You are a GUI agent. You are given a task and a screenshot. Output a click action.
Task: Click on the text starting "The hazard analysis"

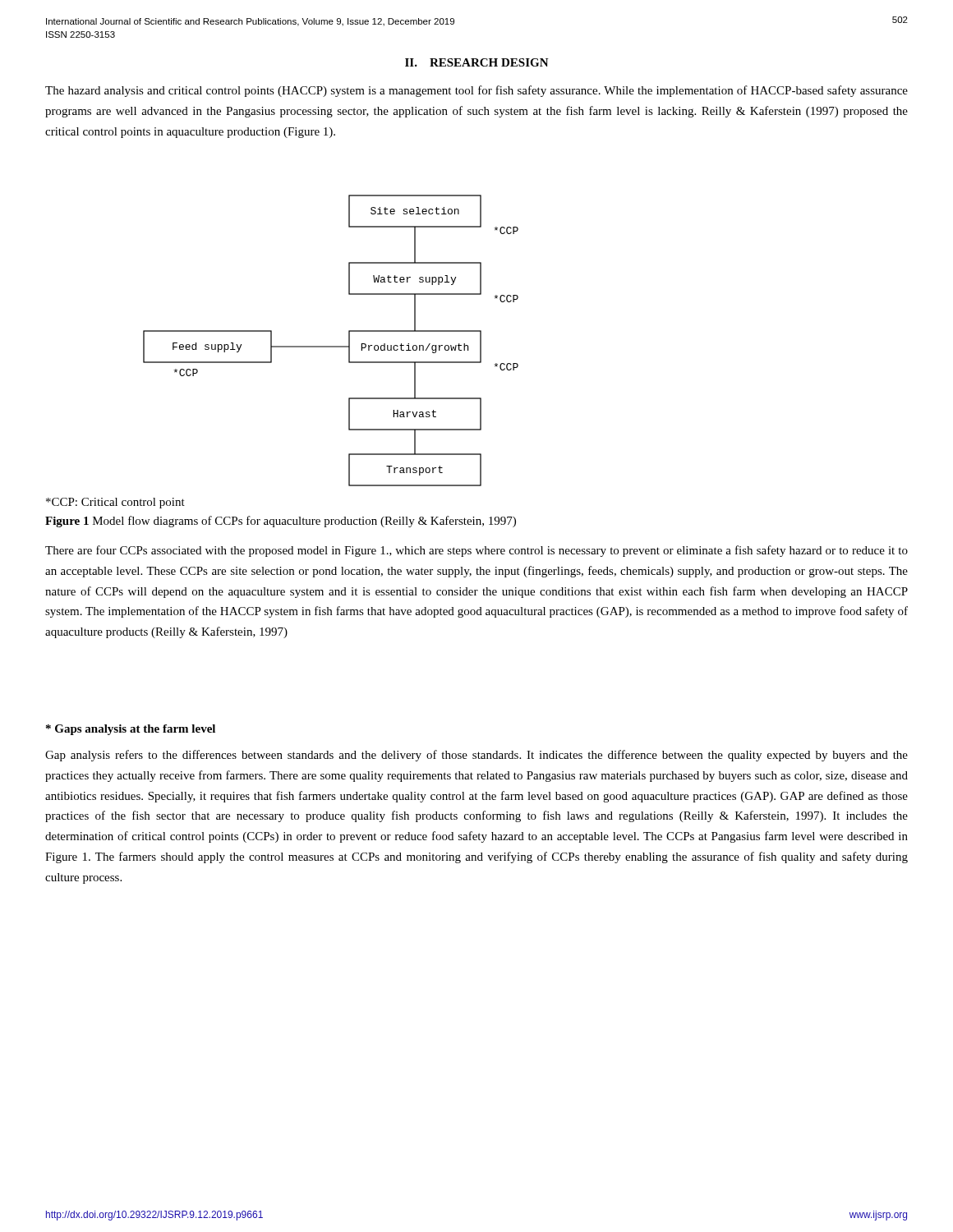point(476,111)
